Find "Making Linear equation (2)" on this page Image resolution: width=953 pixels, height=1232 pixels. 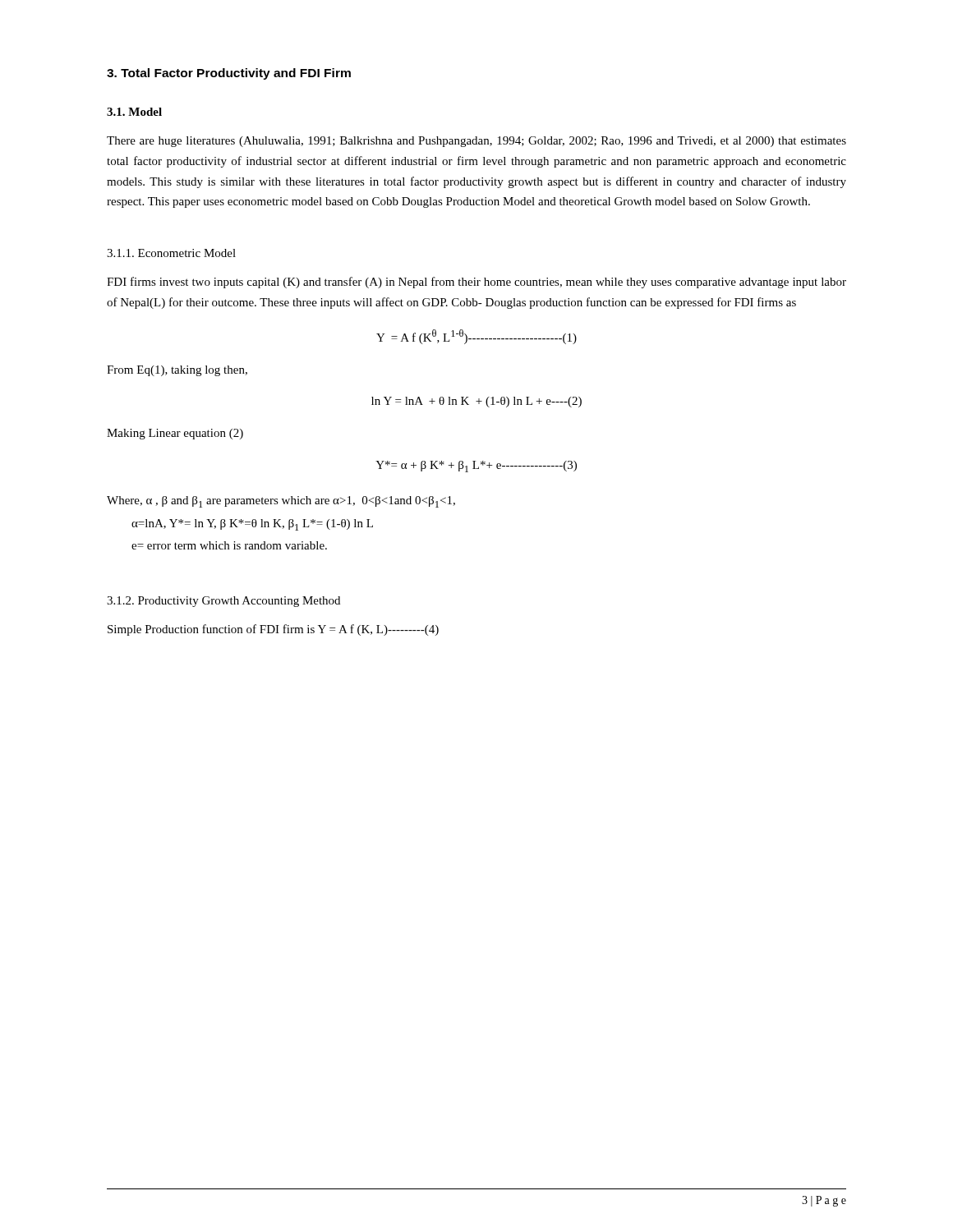[175, 433]
